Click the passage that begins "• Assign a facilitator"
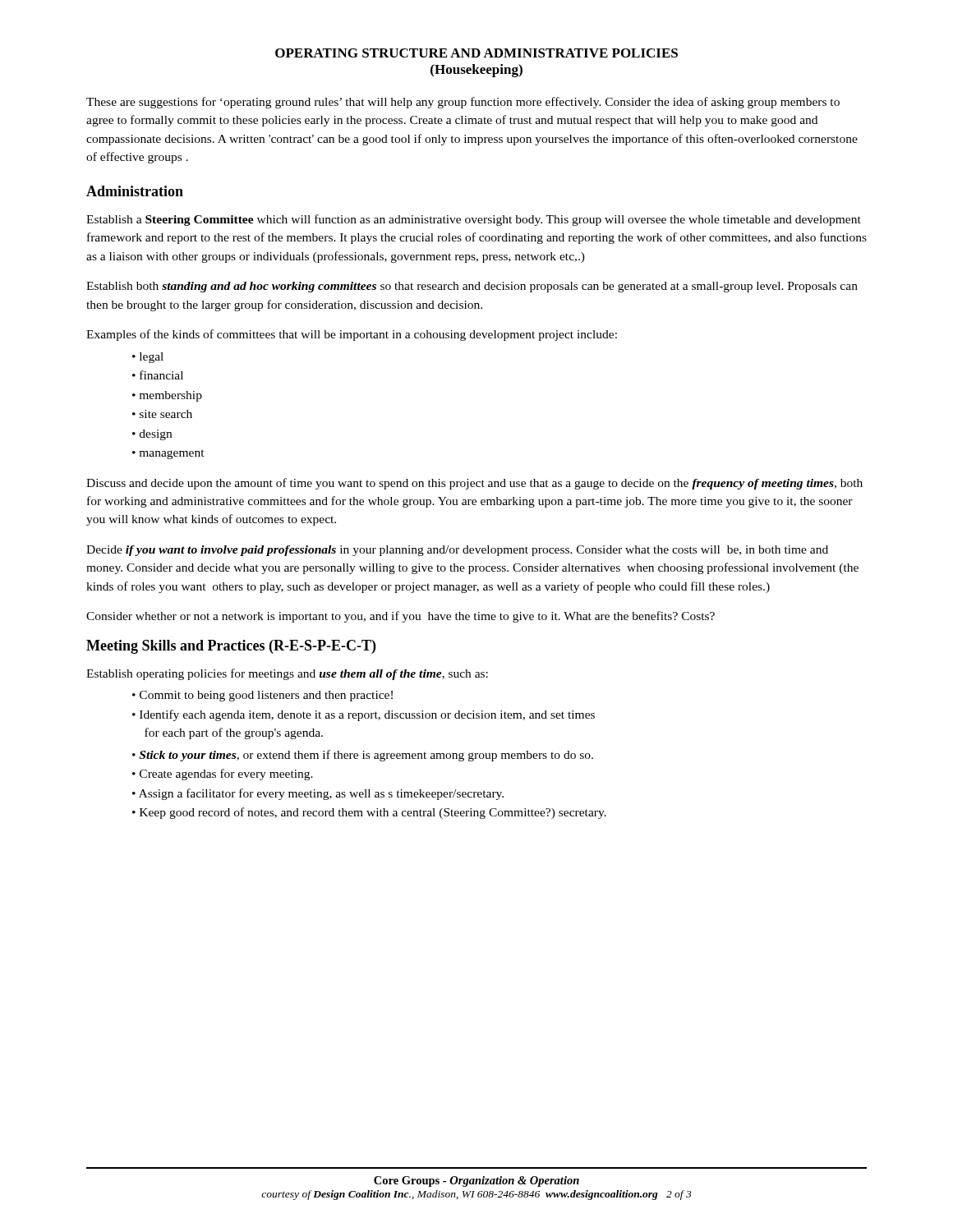Viewport: 953px width, 1232px height. click(x=318, y=793)
